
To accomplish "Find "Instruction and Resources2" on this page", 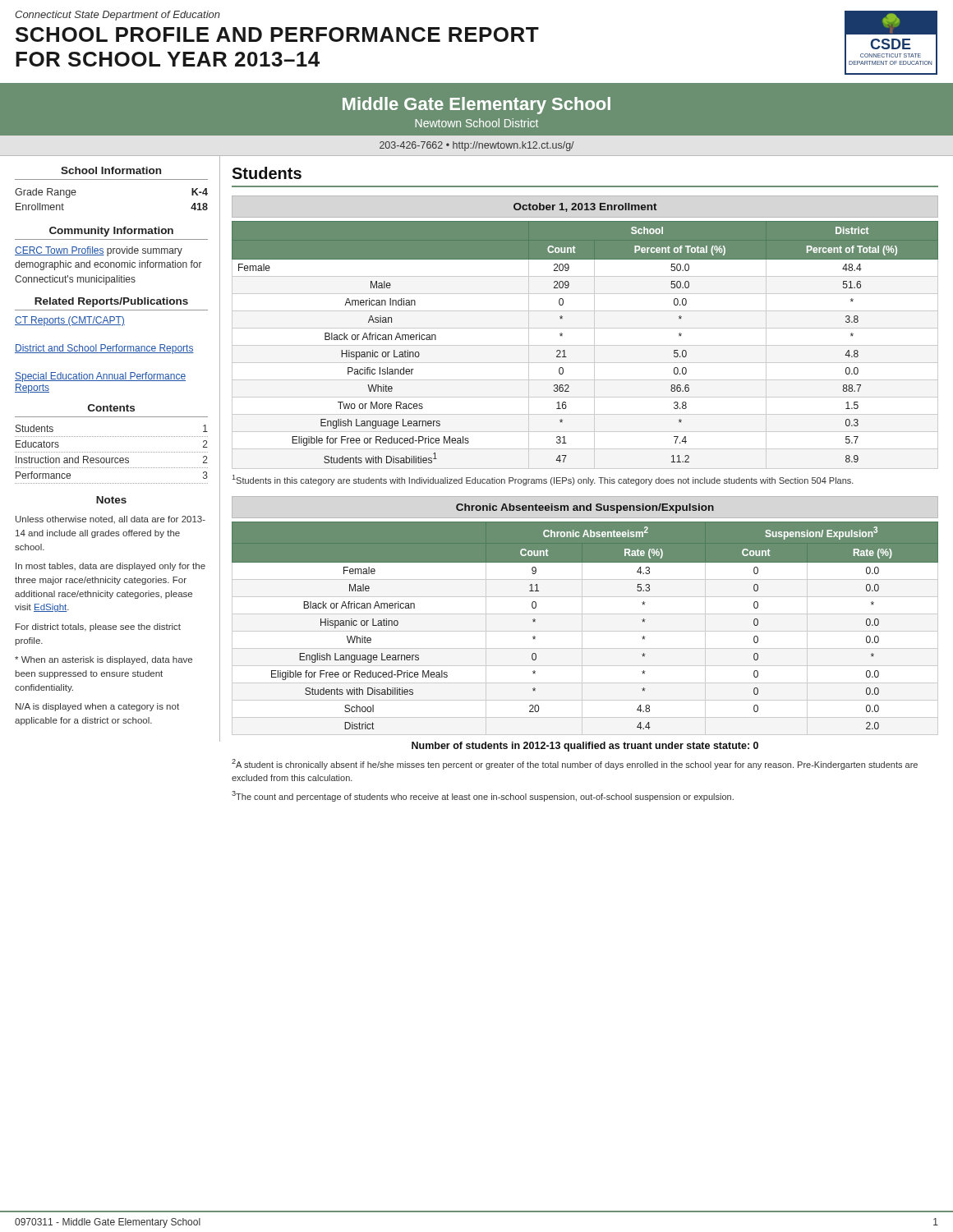I will (111, 460).
